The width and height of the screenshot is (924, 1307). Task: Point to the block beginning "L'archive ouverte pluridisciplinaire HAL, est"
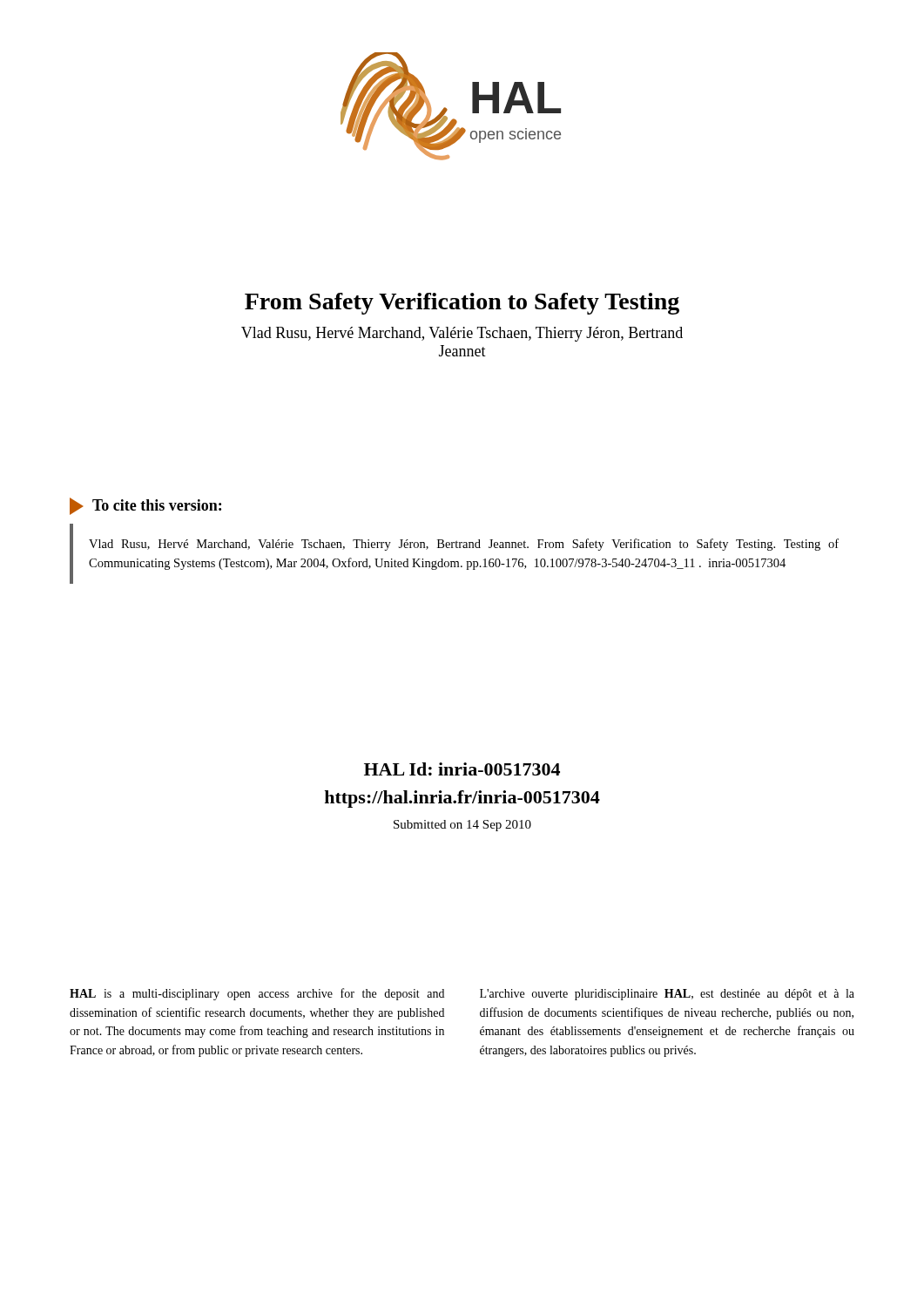point(667,1022)
